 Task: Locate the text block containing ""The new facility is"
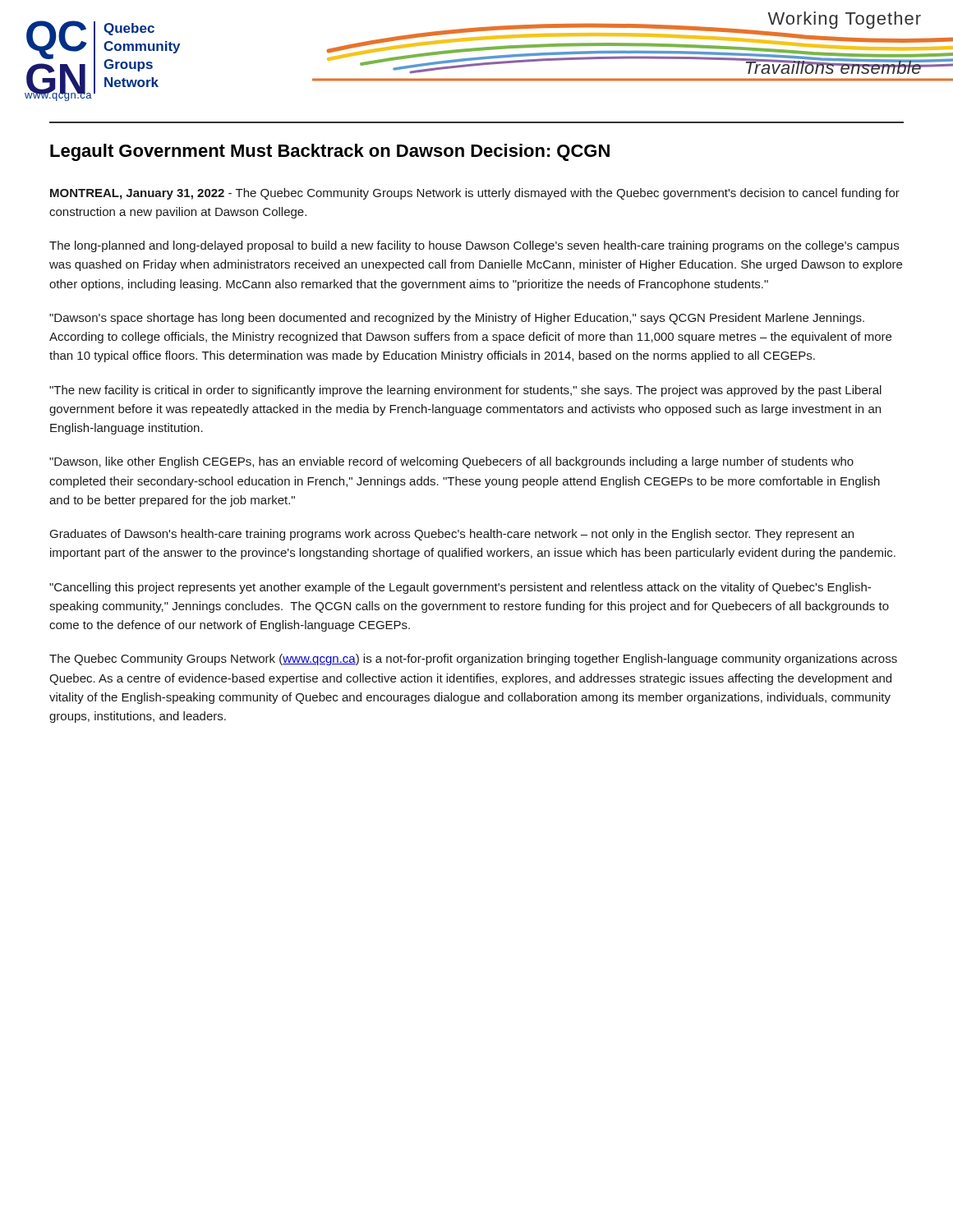[466, 408]
